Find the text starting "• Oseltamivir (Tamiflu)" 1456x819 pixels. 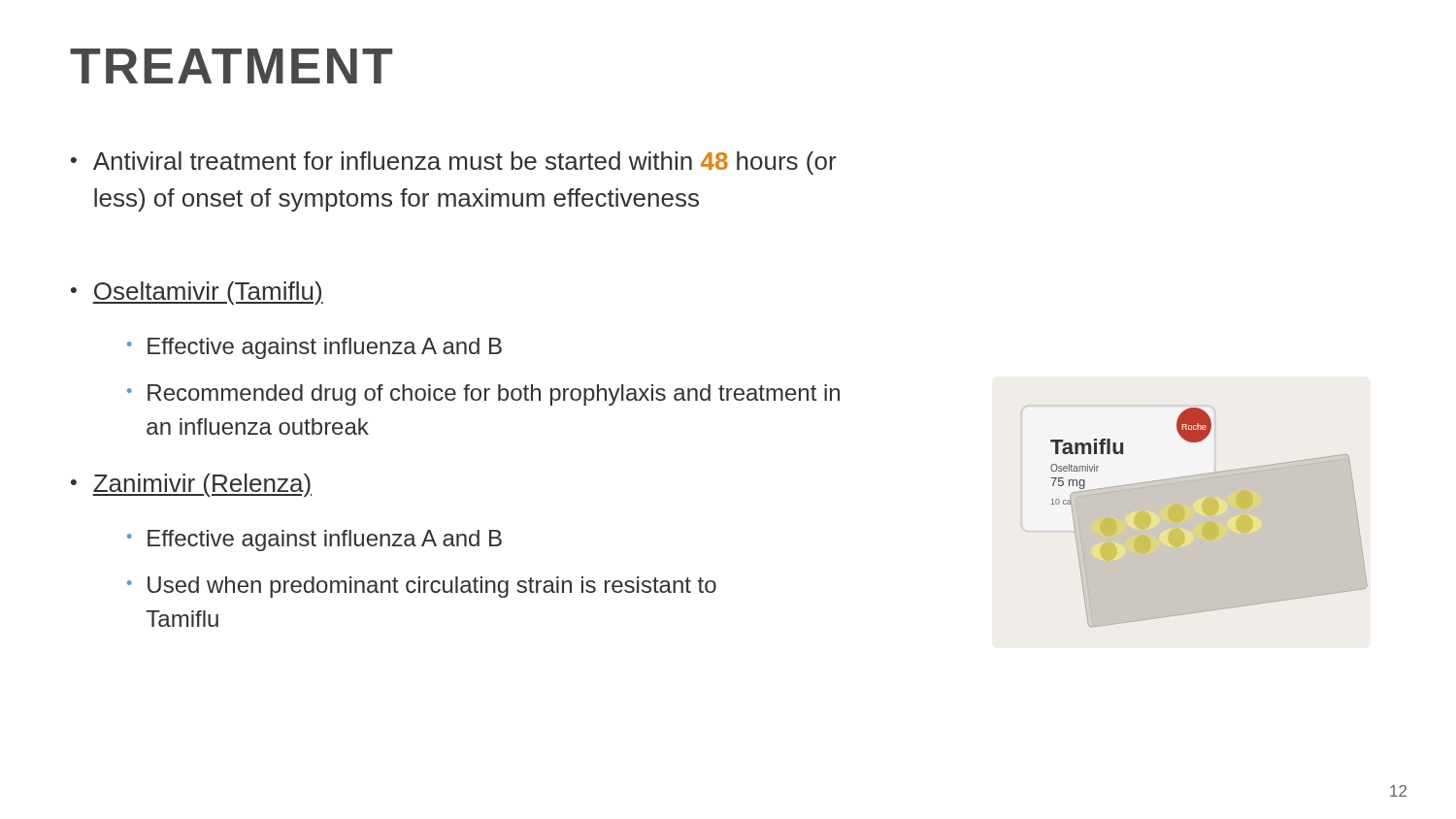tap(197, 293)
